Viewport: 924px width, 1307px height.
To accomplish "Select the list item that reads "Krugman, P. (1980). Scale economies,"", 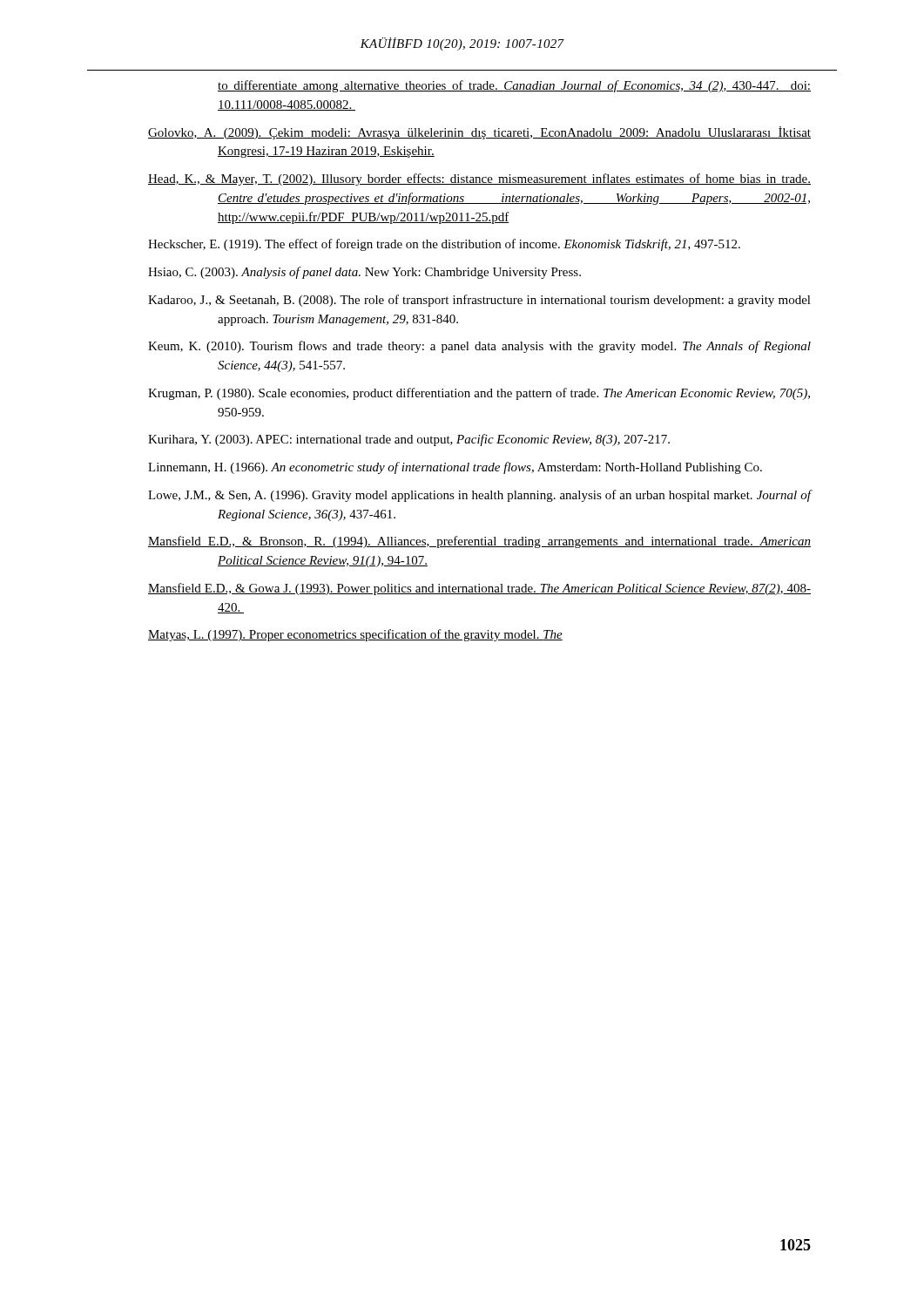I will pyautogui.click(x=479, y=402).
